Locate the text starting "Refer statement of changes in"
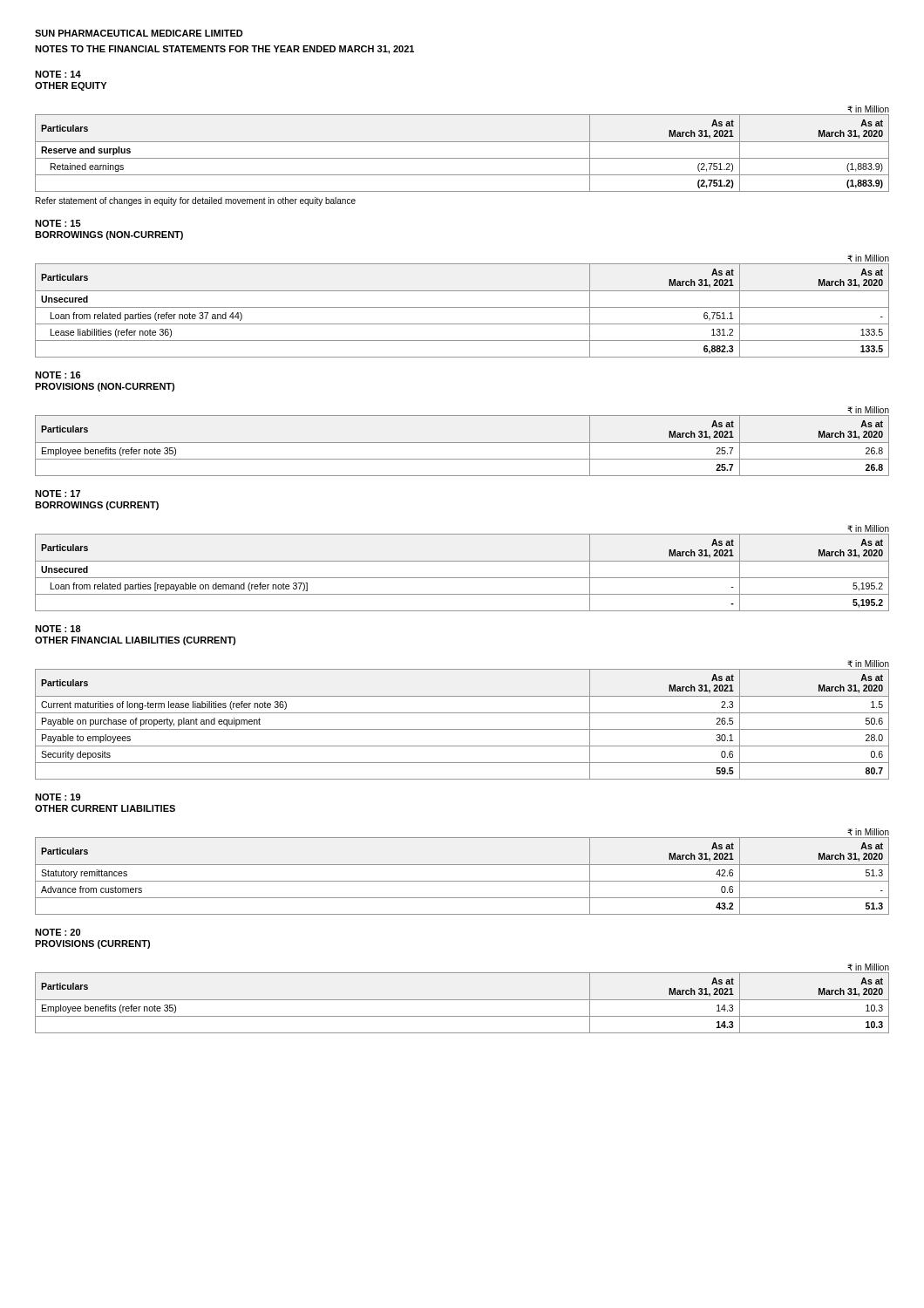Viewport: 924px width, 1308px height. pyautogui.click(x=195, y=201)
